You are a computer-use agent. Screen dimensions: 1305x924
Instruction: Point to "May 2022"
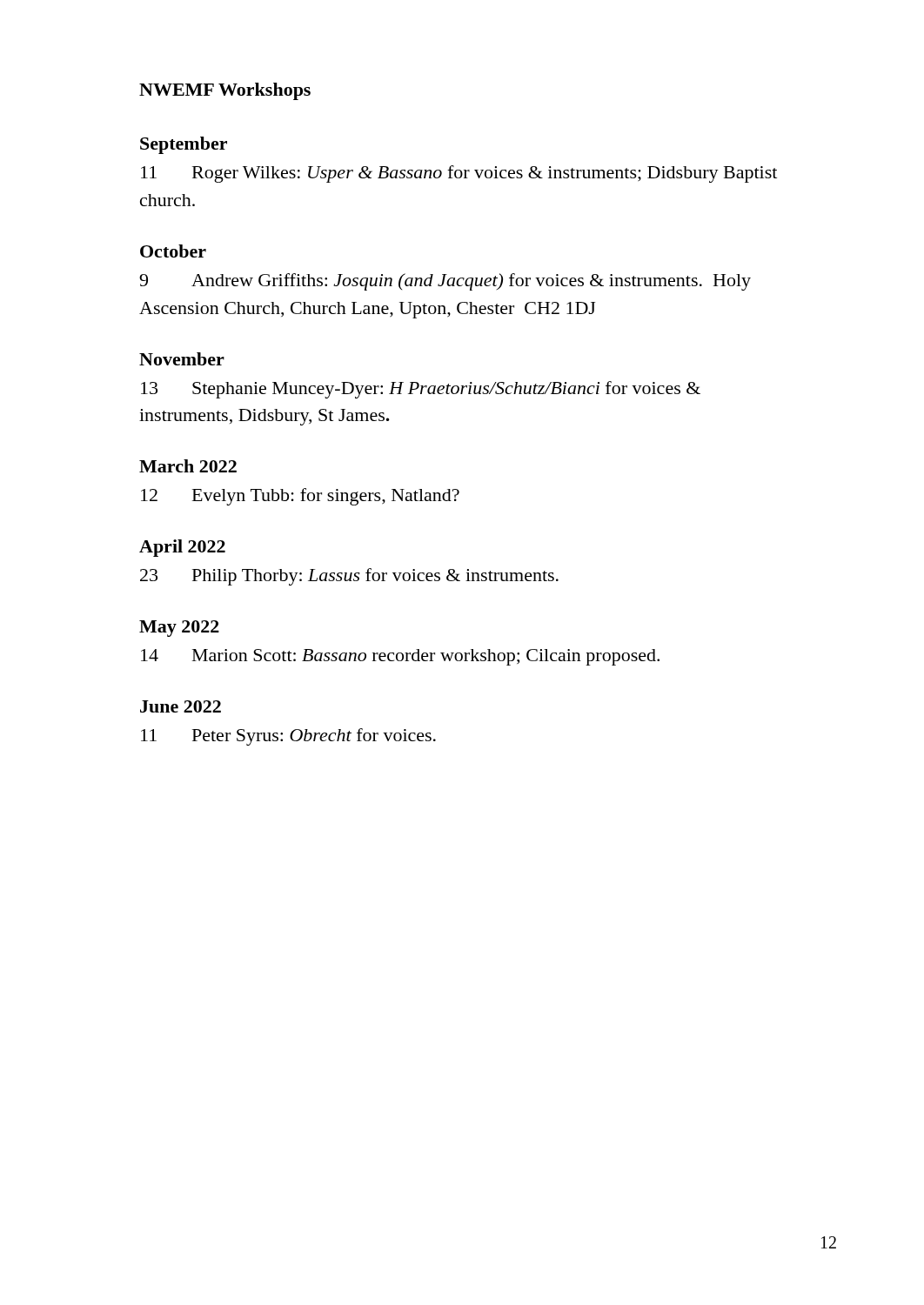coord(179,626)
